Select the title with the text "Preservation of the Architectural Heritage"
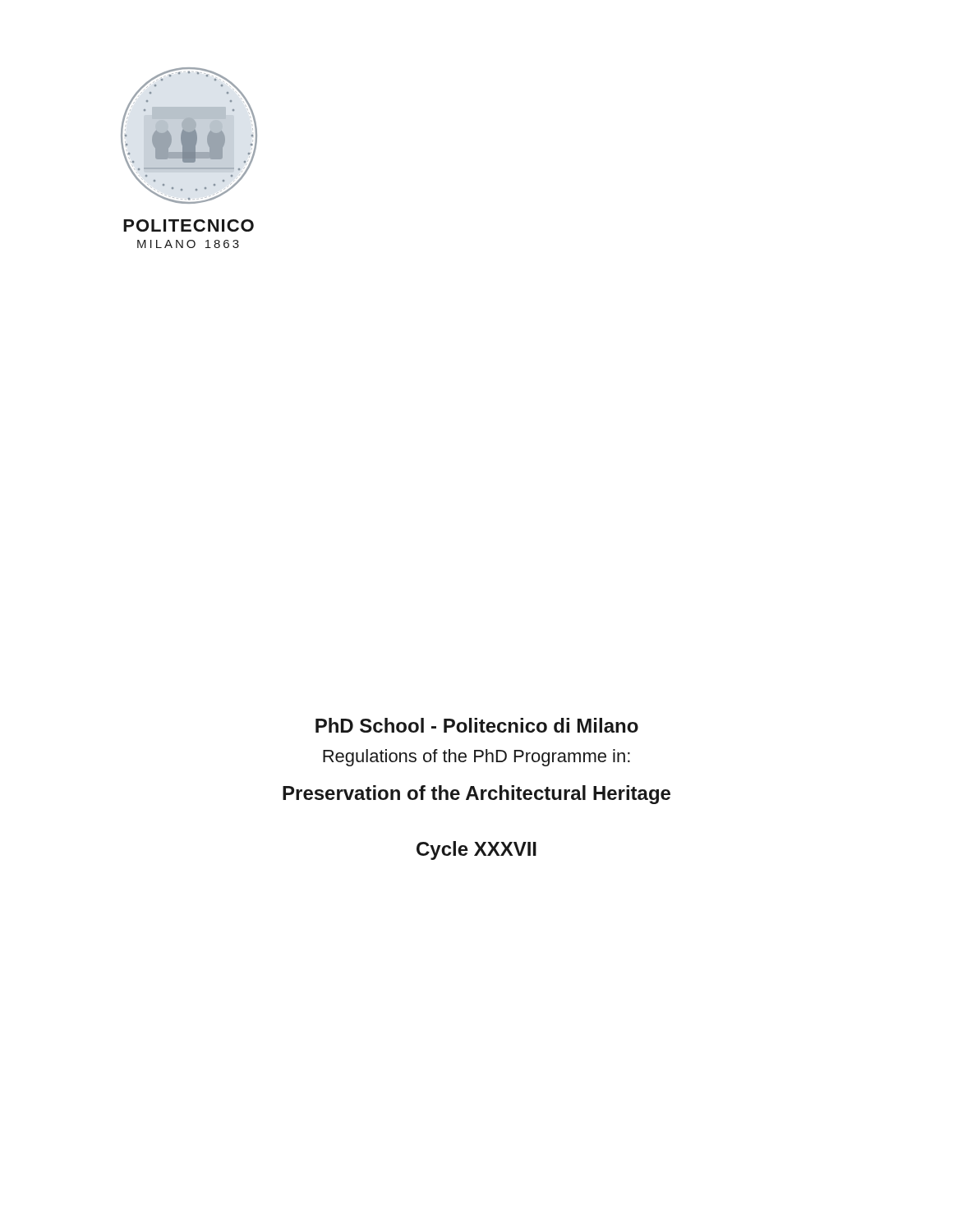 (x=476, y=793)
